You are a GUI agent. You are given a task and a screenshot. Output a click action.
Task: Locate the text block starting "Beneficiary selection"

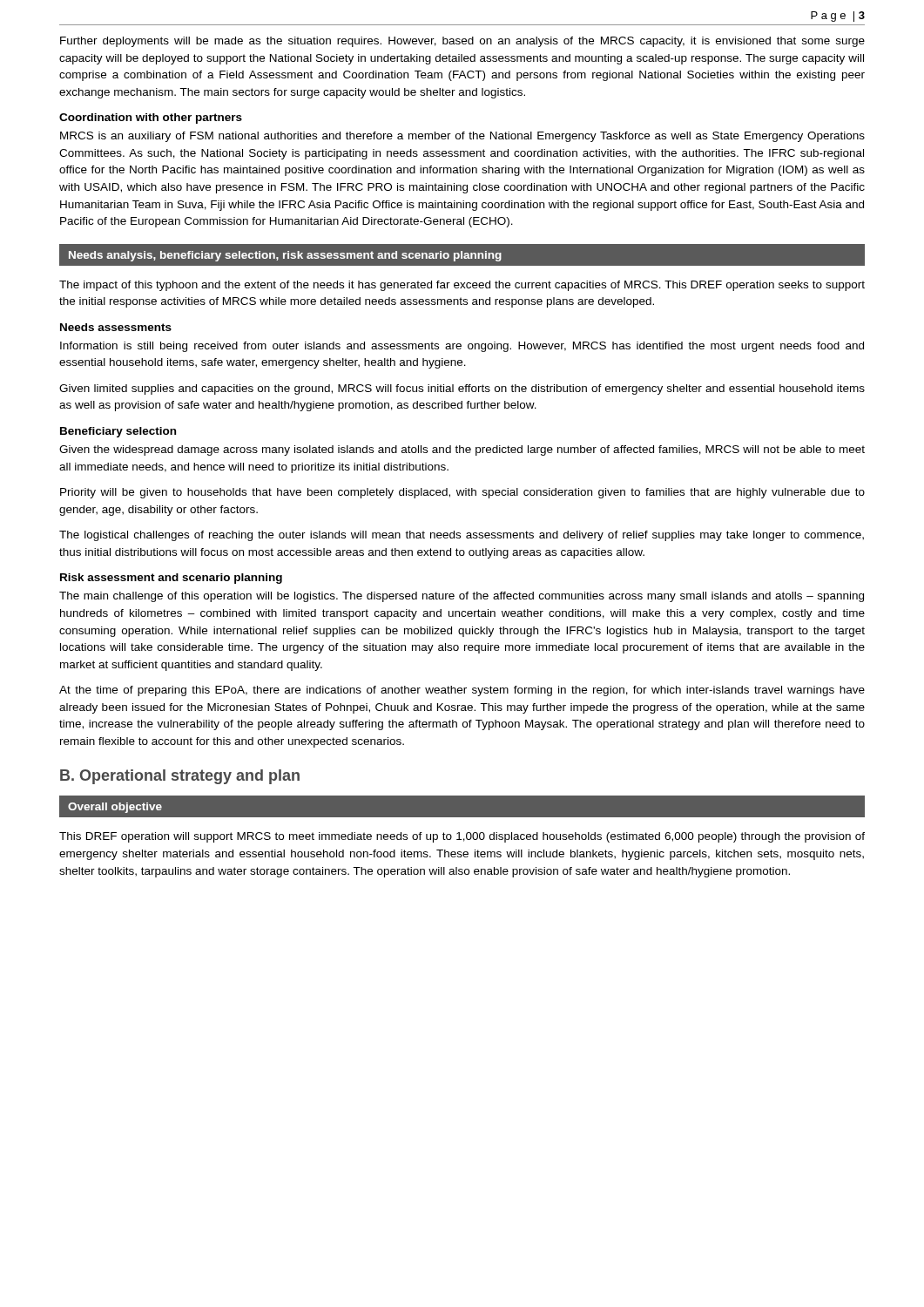click(118, 431)
